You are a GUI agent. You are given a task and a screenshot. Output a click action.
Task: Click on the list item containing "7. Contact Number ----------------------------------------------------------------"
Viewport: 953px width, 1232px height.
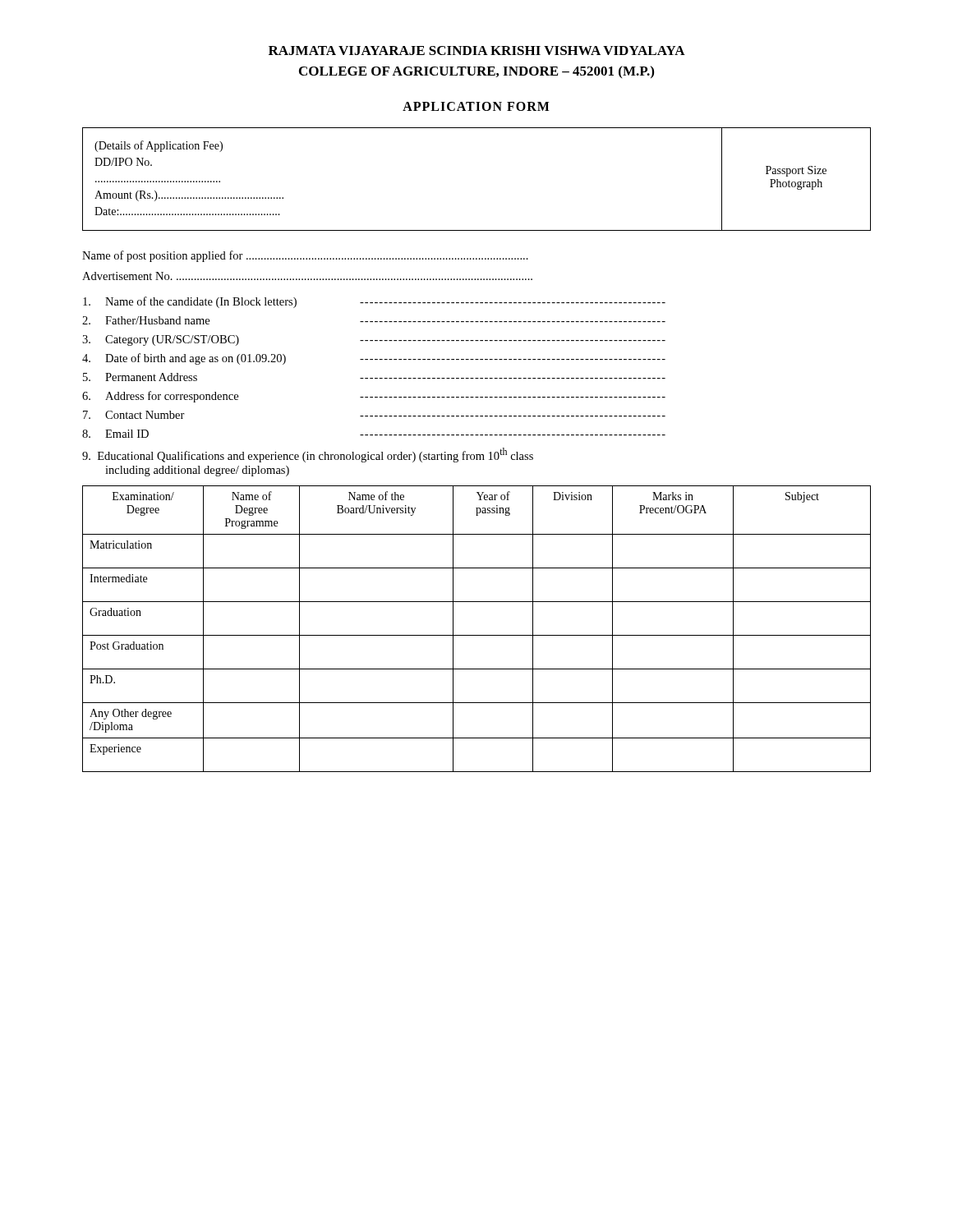tap(476, 415)
